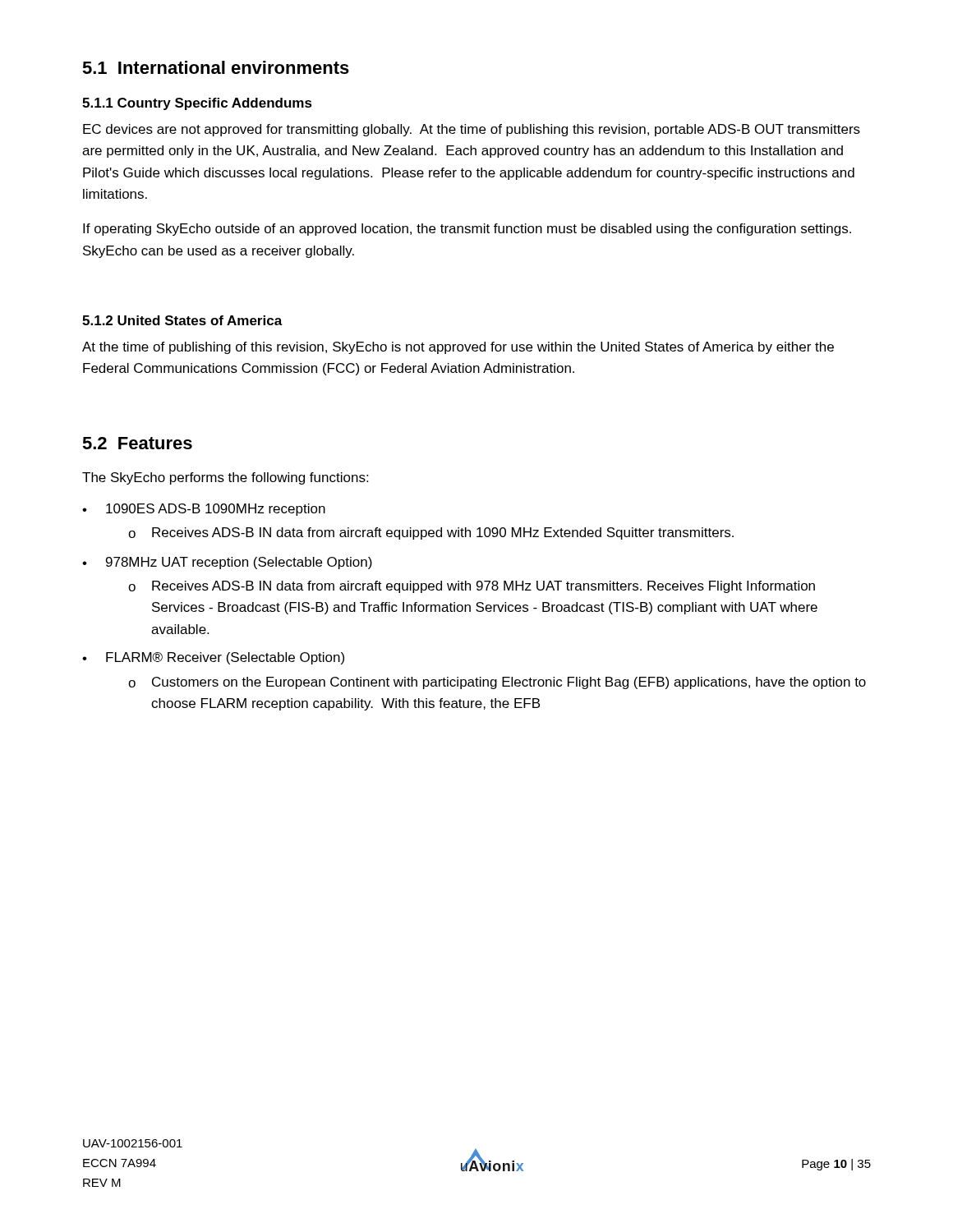Locate the section header that reads "5.2 Features"

click(x=137, y=443)
